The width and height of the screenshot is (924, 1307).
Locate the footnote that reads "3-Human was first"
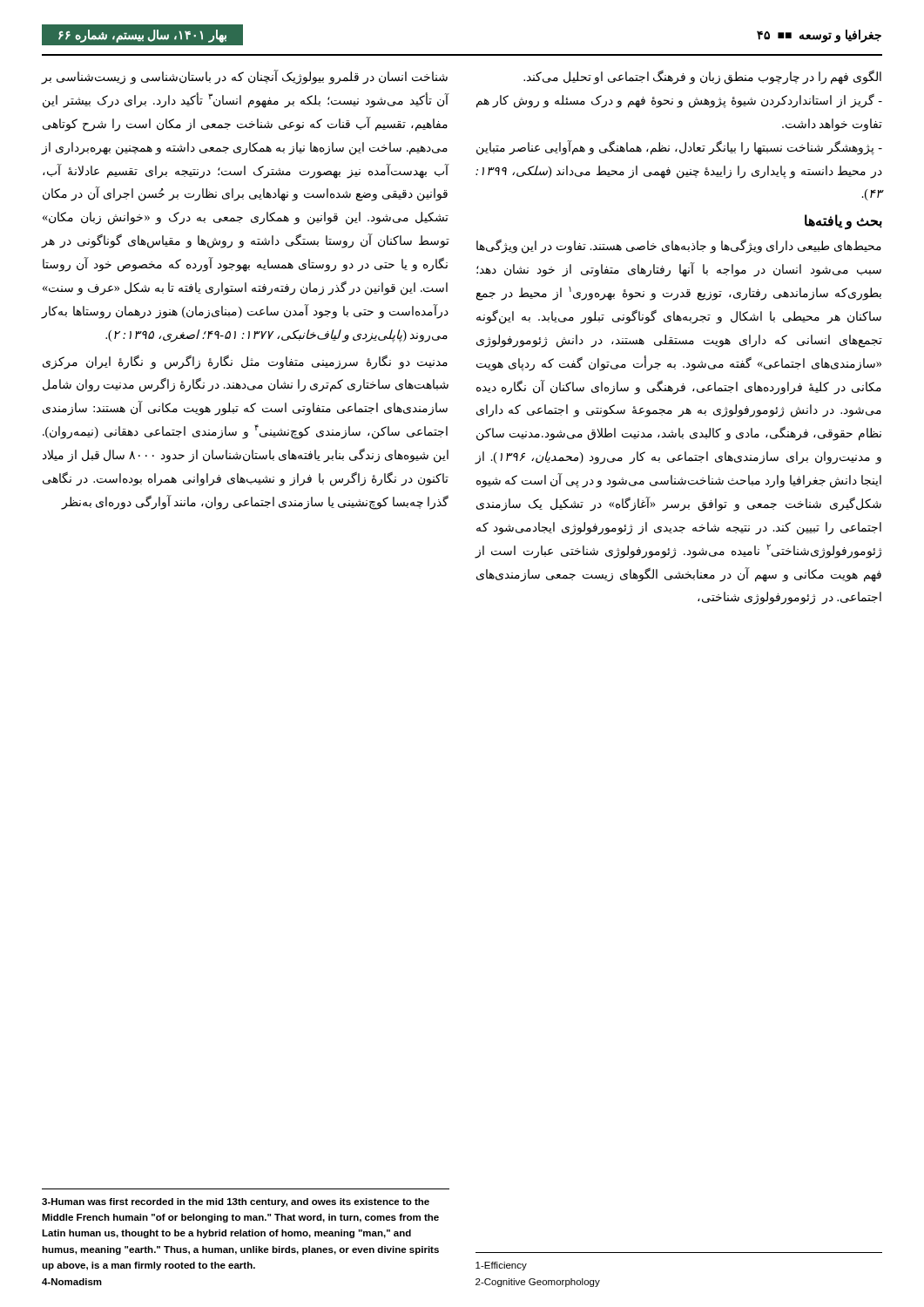pyautogui.click(x=245, y=1242)
